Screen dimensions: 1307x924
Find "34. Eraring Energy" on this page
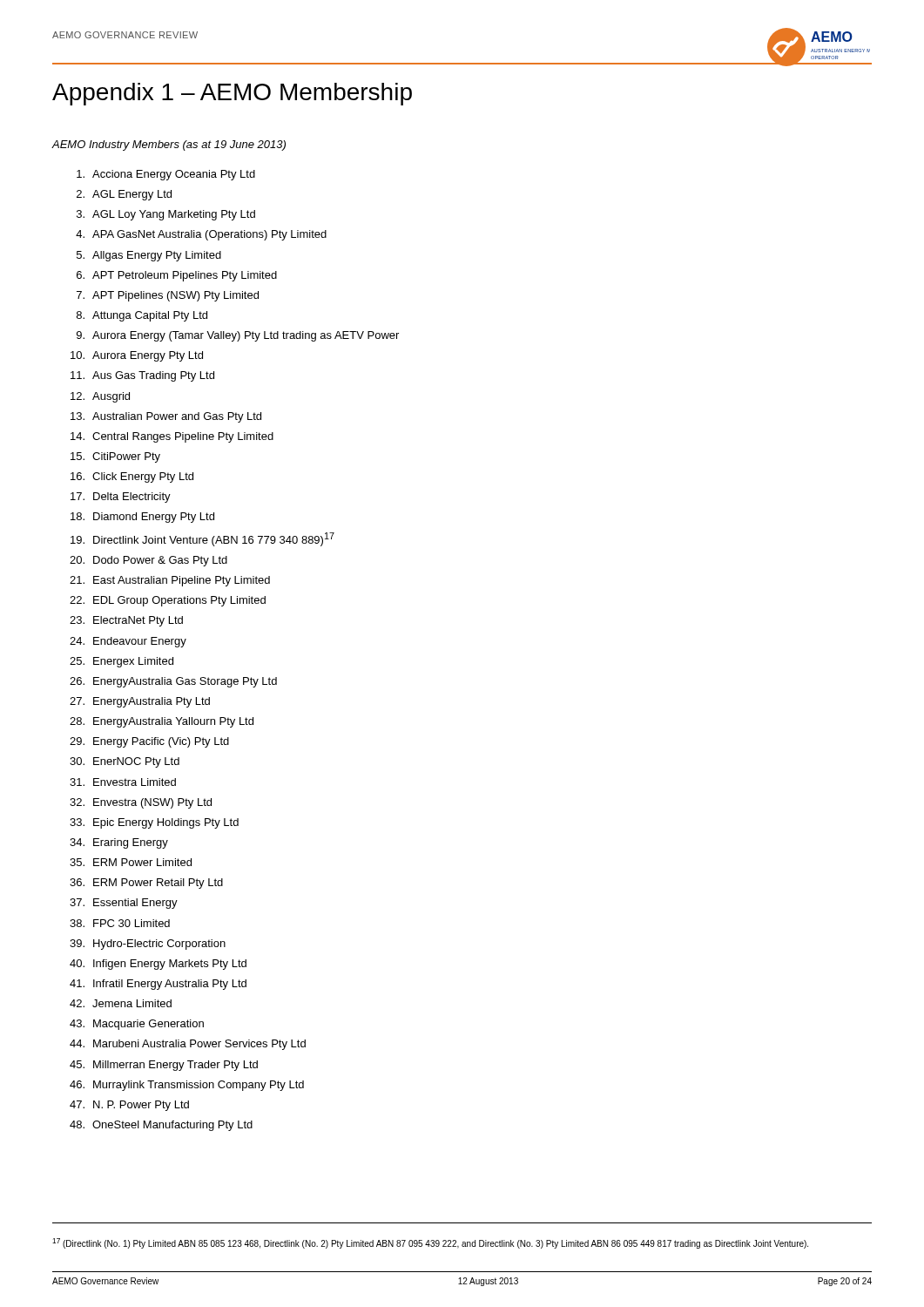click(119, 843)
